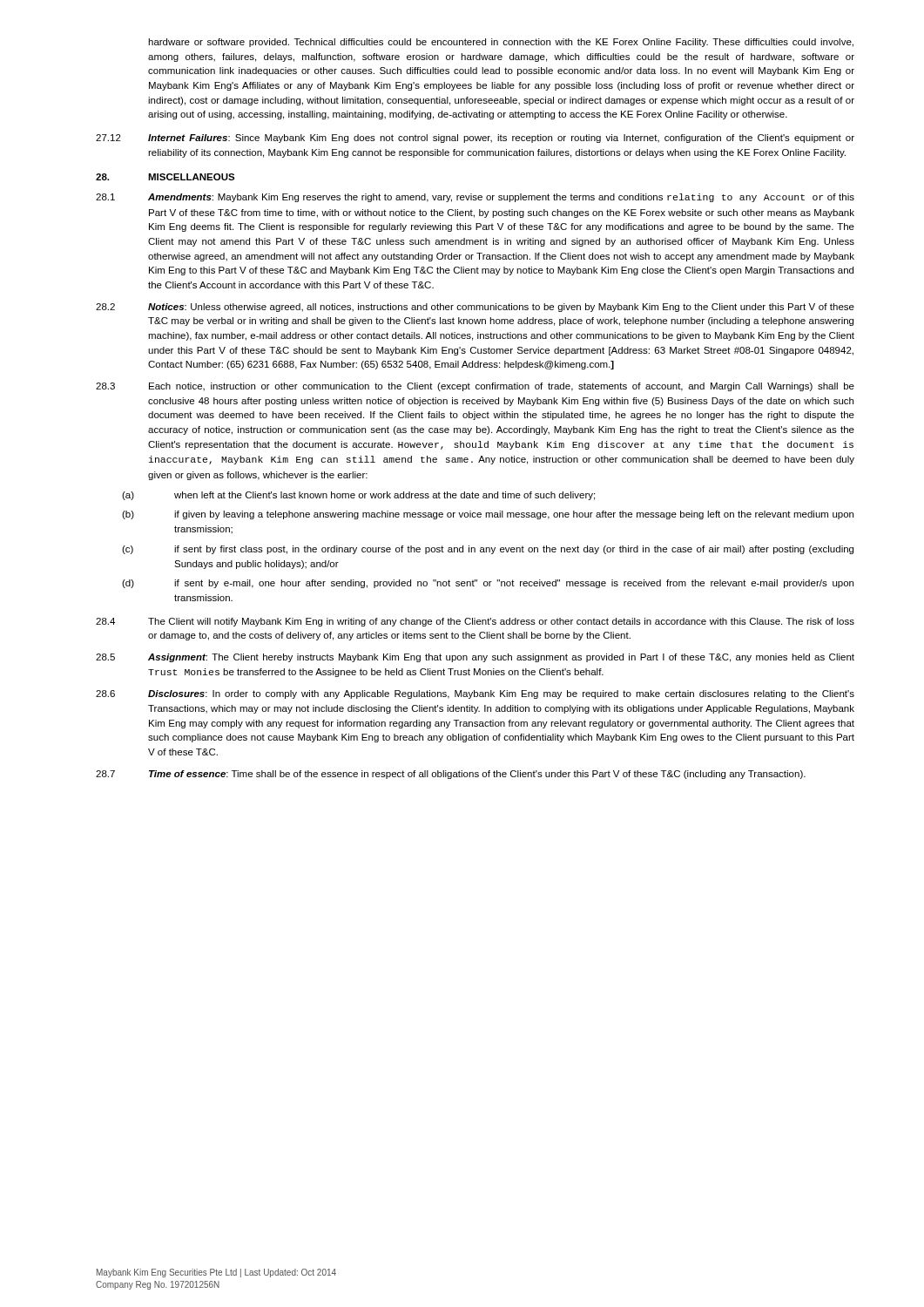Locate the region starting "28.6 Disclosures: In order to comply with"
Screen dimensions: 1307x924
pyautogui.click(x=475, y=723)
